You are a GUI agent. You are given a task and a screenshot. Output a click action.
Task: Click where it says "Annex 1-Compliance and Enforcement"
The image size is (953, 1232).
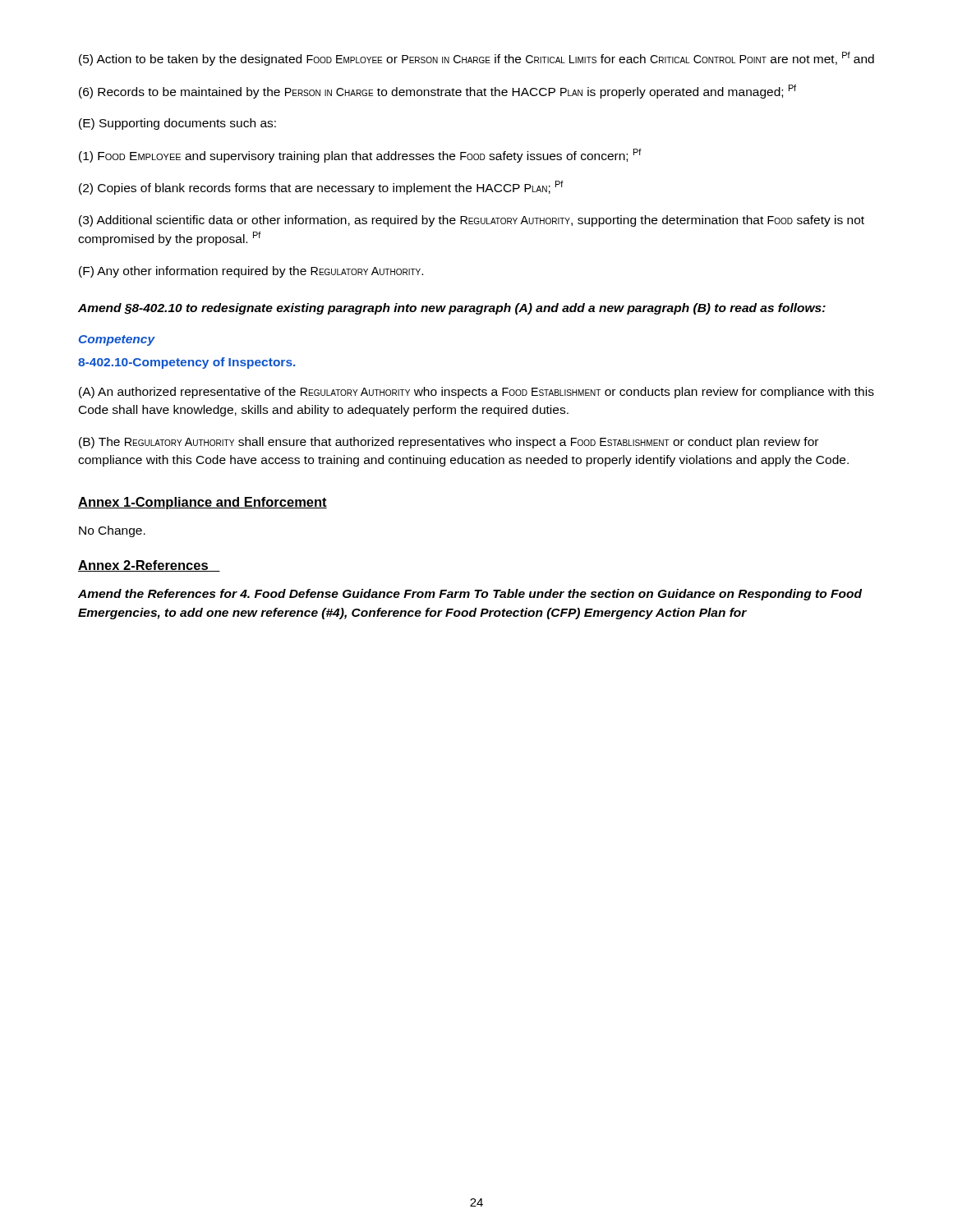202,502
